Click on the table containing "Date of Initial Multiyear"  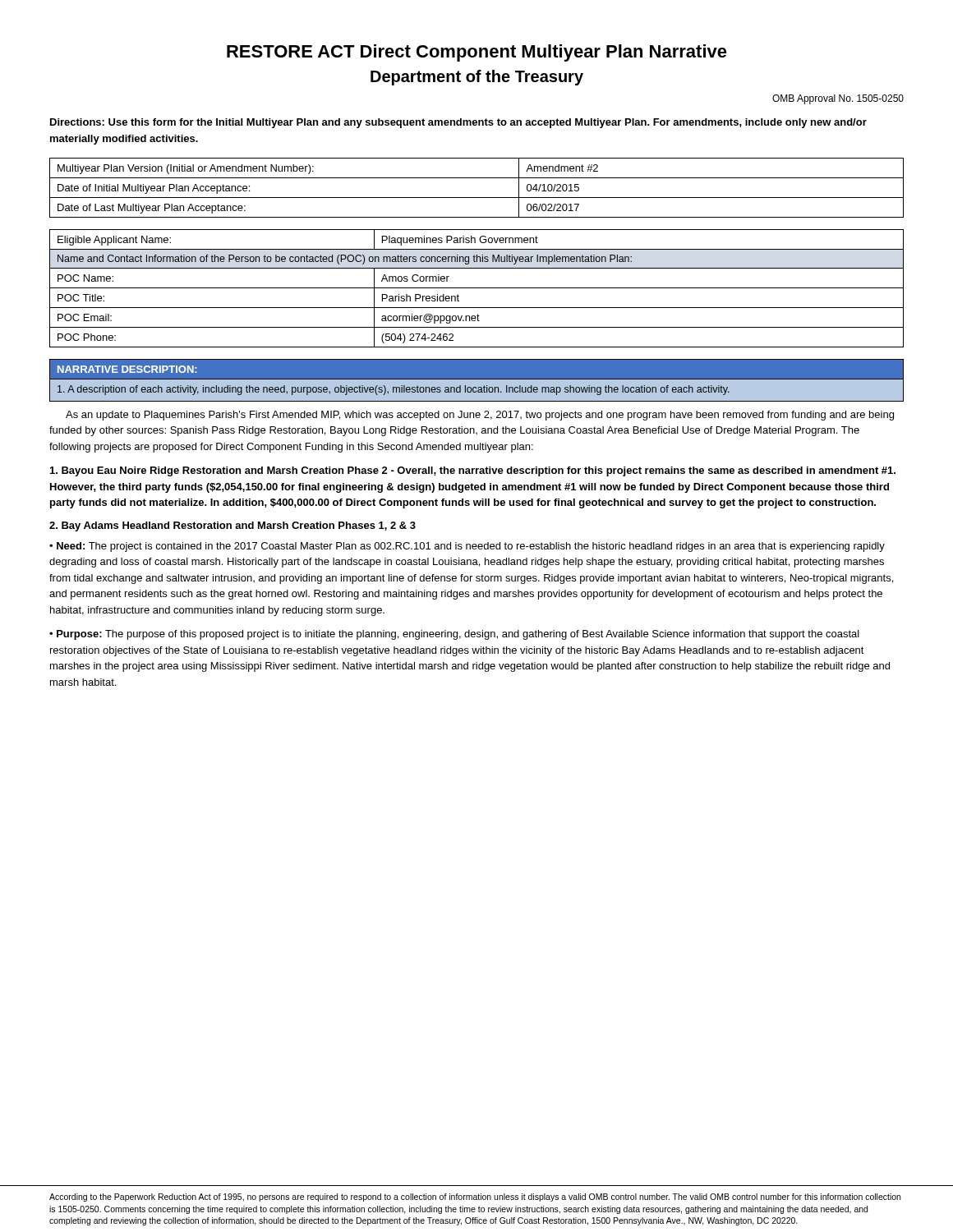pos(476,188)
